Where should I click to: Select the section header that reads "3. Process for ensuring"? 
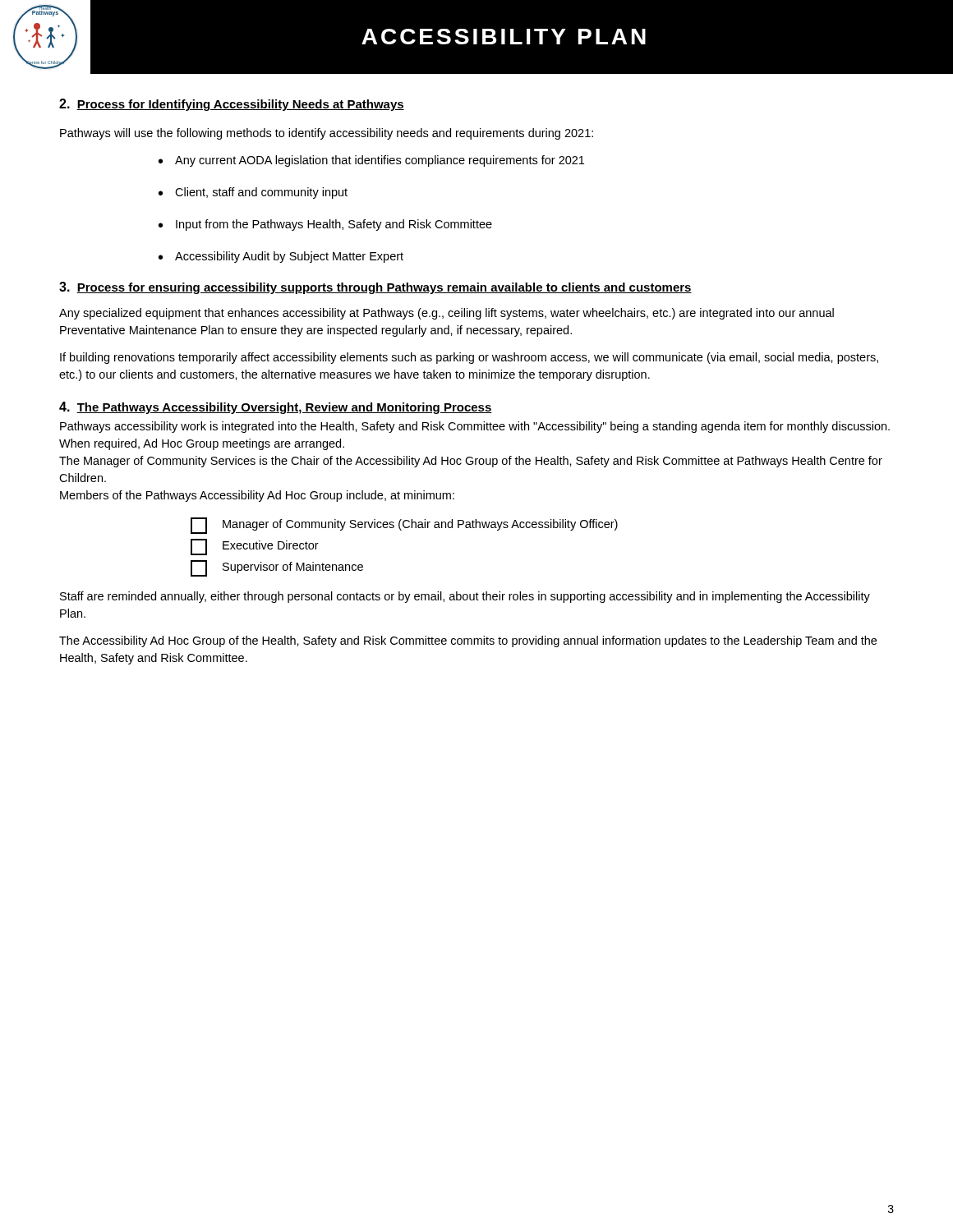375,287
